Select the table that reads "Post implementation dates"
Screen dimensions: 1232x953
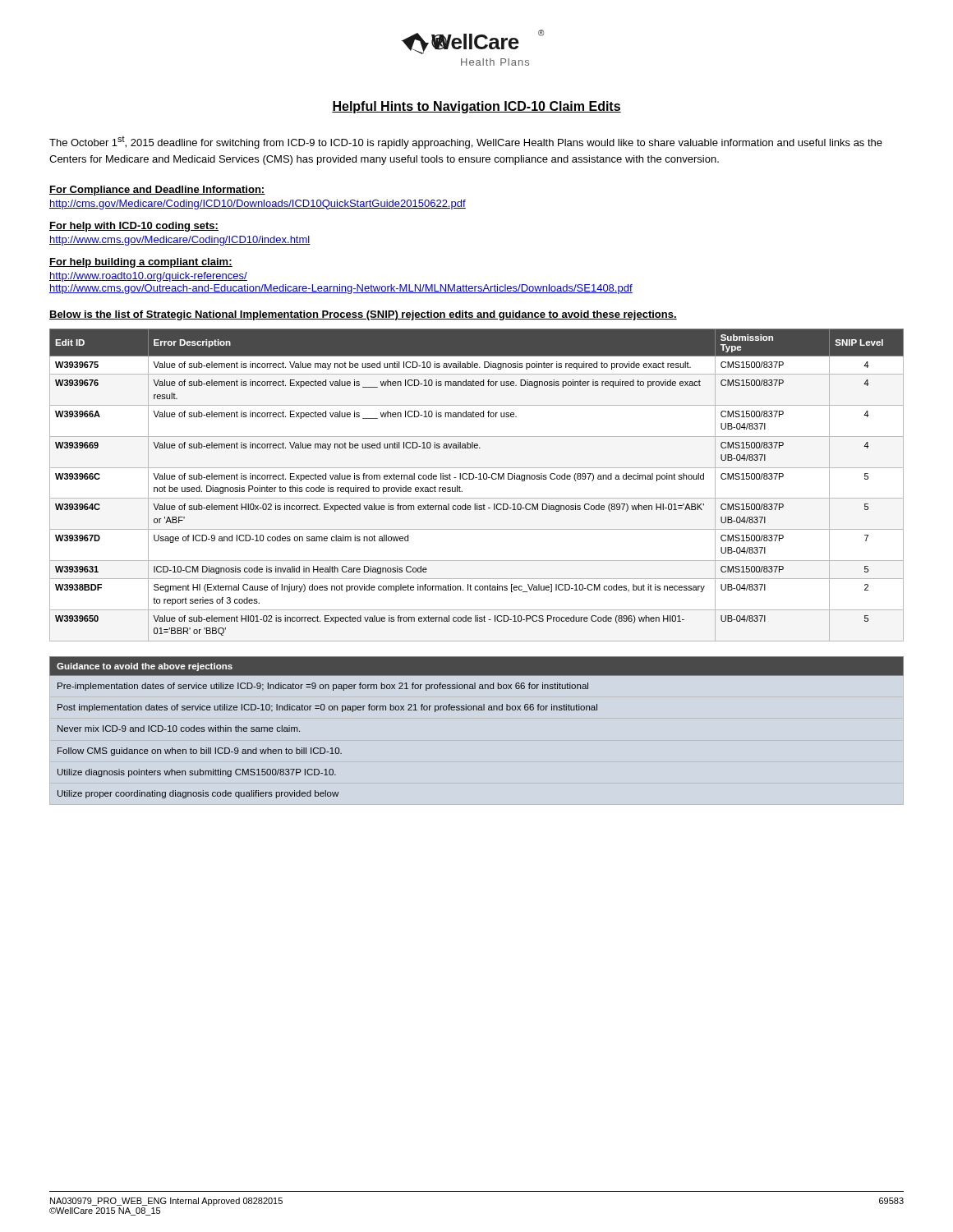point(476,731)
